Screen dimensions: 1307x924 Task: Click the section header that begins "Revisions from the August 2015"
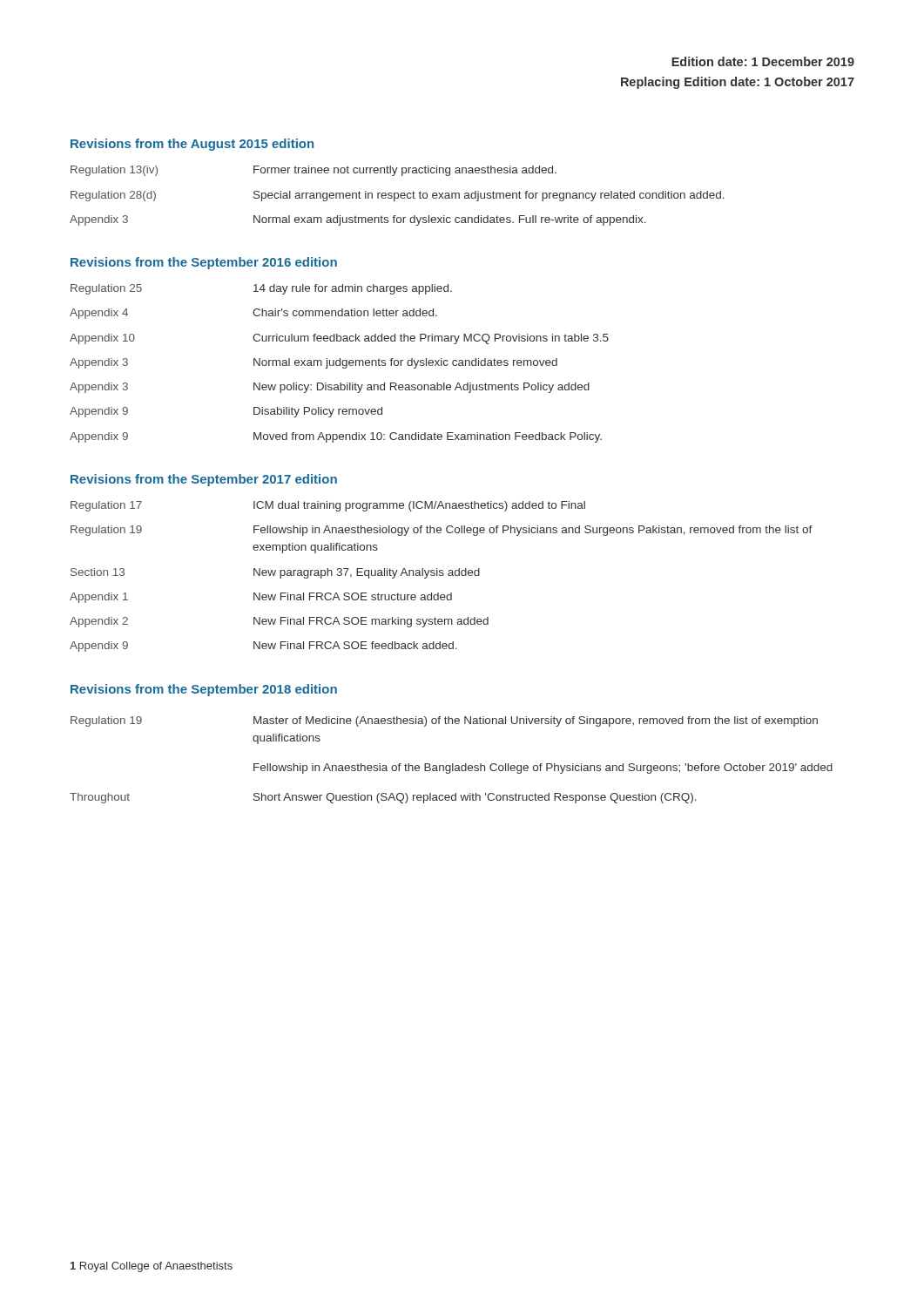tap(192, 144)
